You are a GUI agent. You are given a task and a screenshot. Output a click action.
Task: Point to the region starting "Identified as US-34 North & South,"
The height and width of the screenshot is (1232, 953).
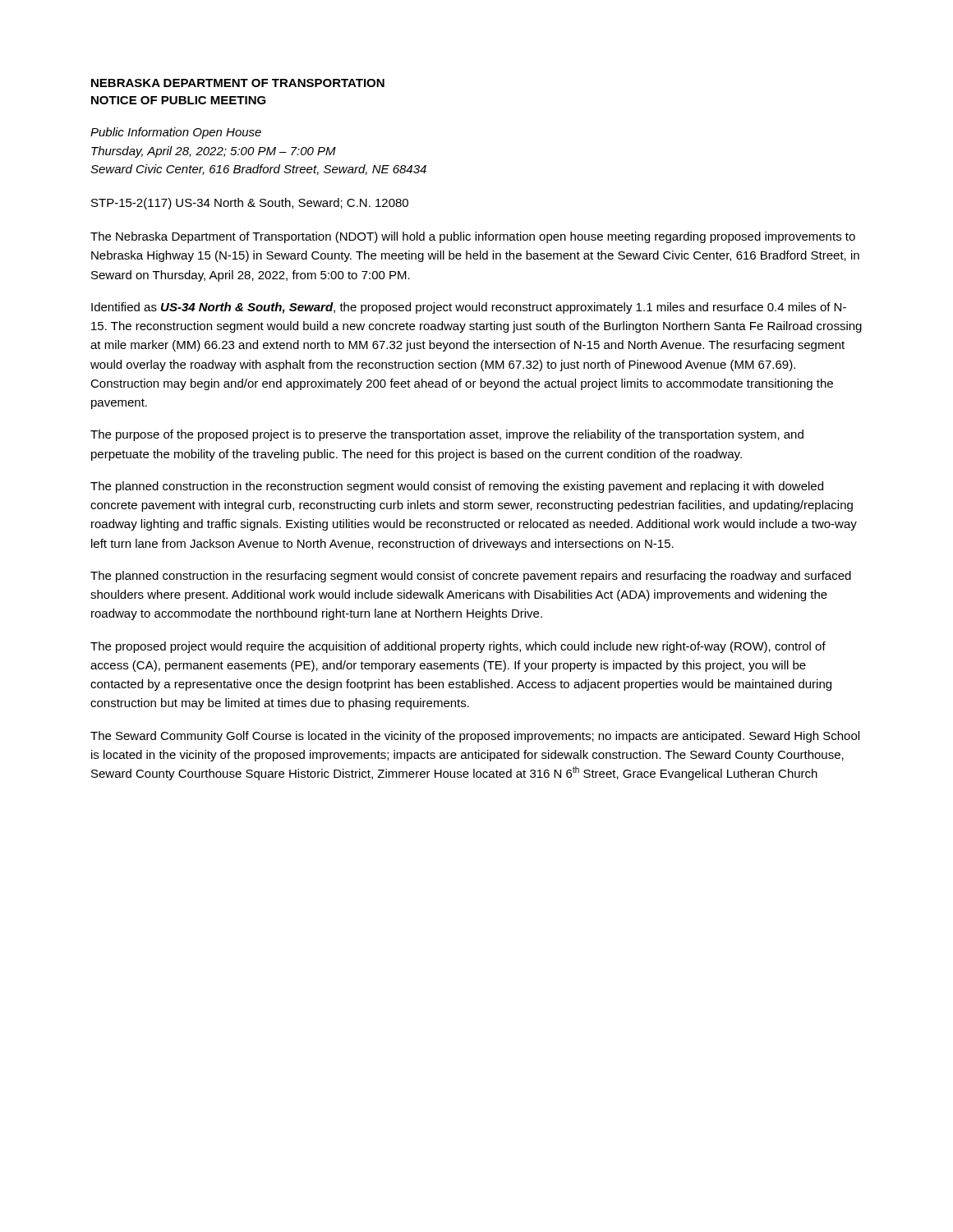tap(476, 354)
